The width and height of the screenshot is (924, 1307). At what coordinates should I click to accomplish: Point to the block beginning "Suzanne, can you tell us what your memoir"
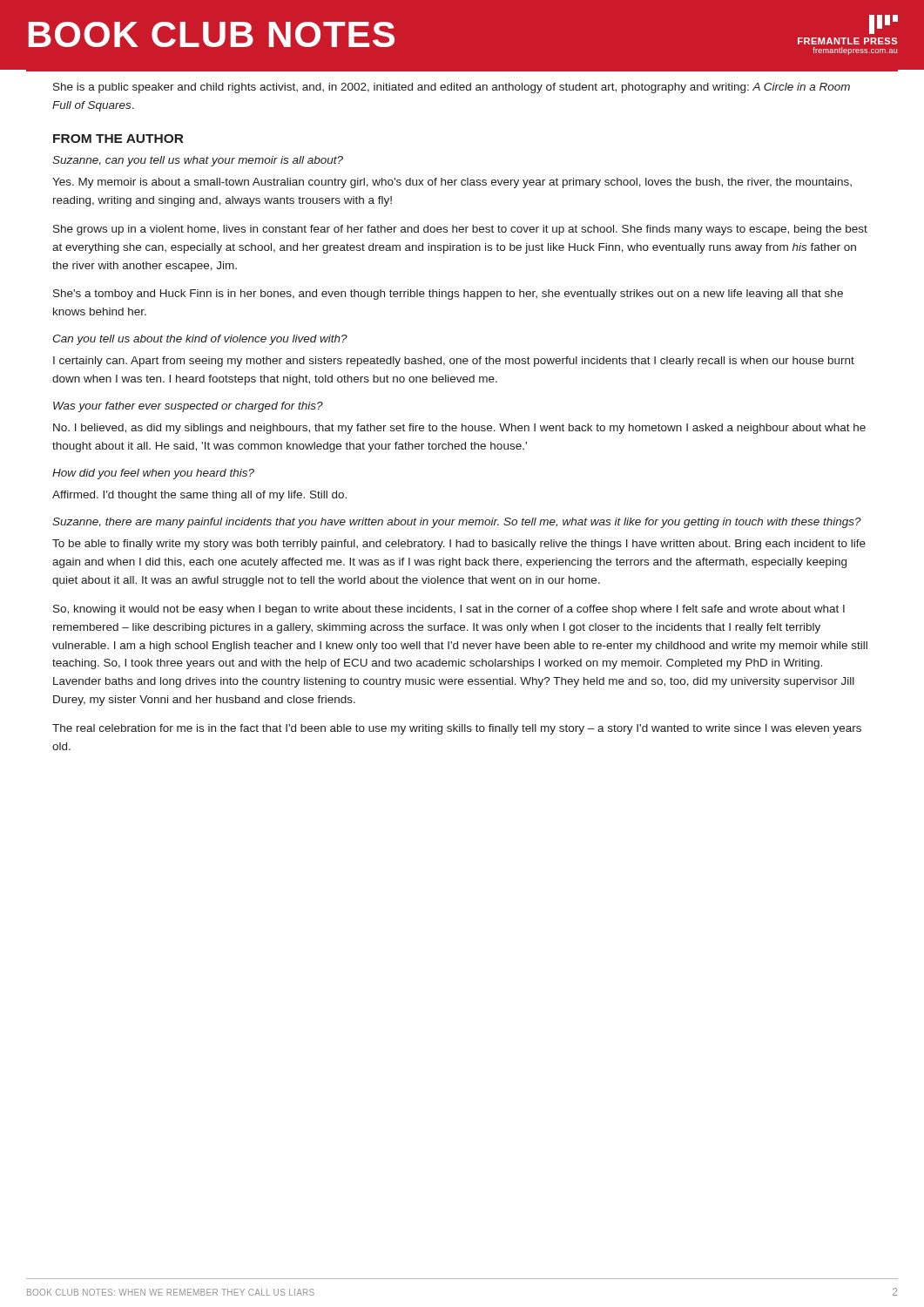pyautogui.click(x=198, y=160)
